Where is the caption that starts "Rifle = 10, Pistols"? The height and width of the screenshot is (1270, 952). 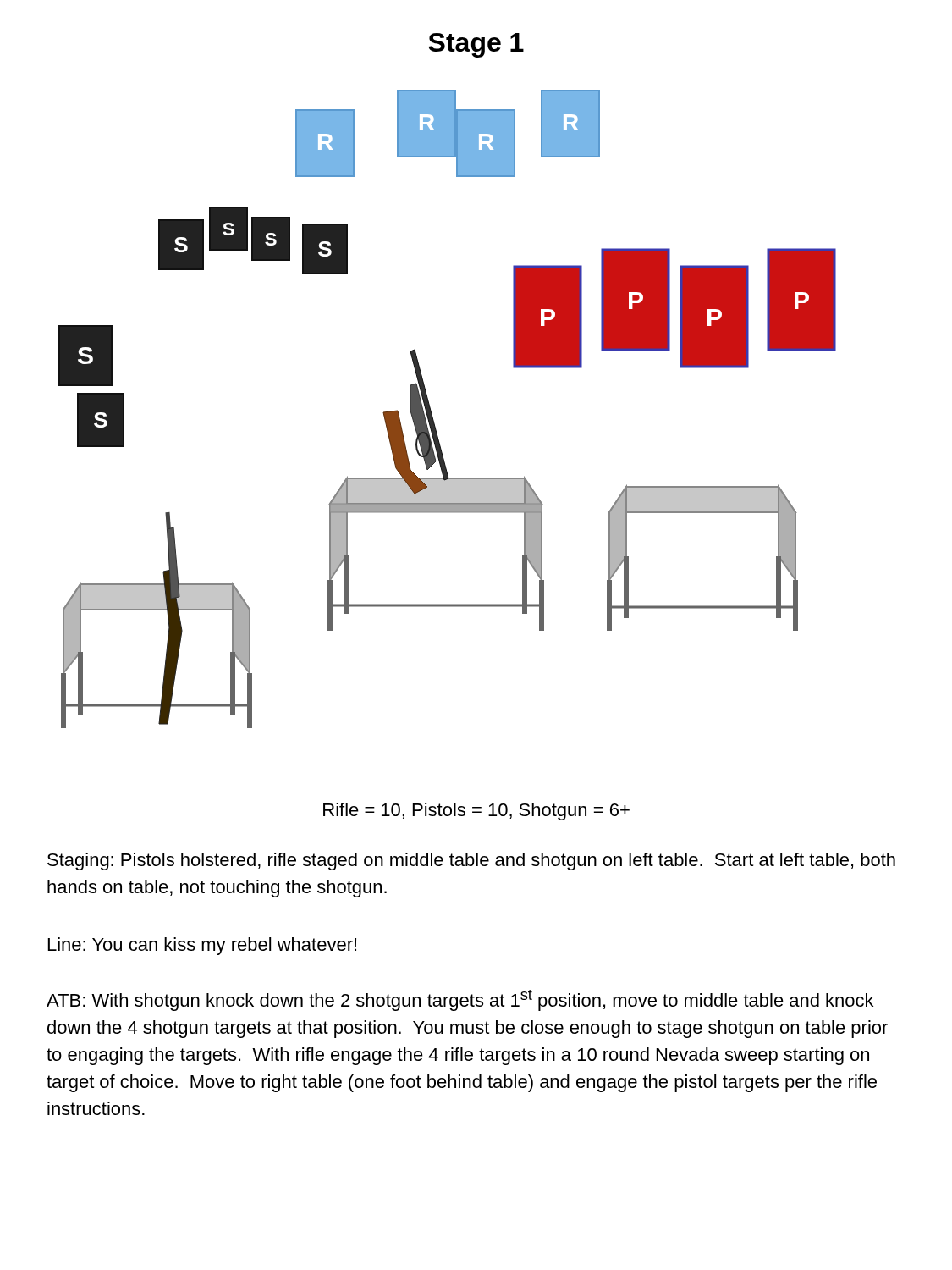pos(476,810)
